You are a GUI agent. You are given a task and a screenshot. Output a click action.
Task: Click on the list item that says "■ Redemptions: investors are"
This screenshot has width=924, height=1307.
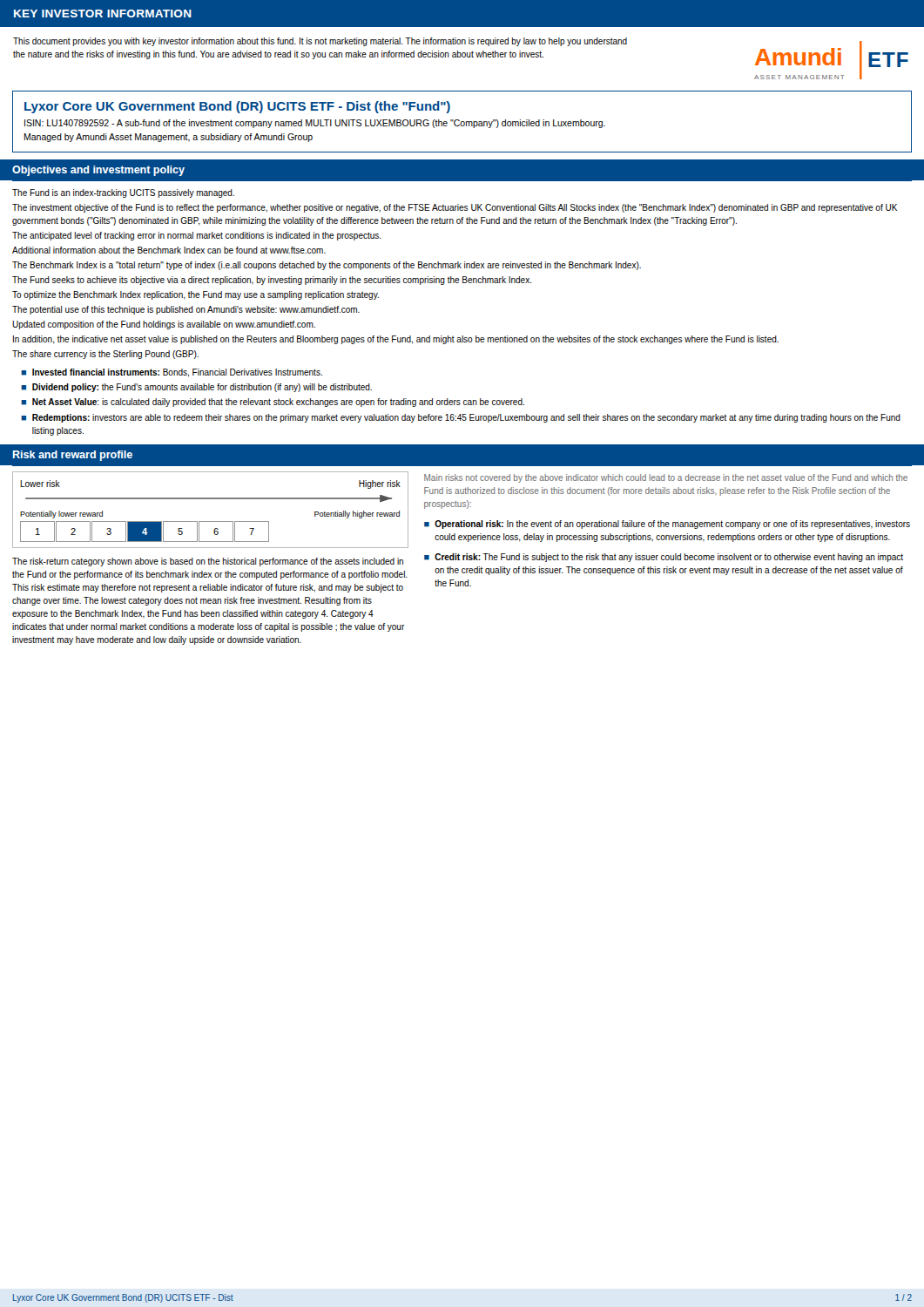pyautogui.click(x=466, y=424)
